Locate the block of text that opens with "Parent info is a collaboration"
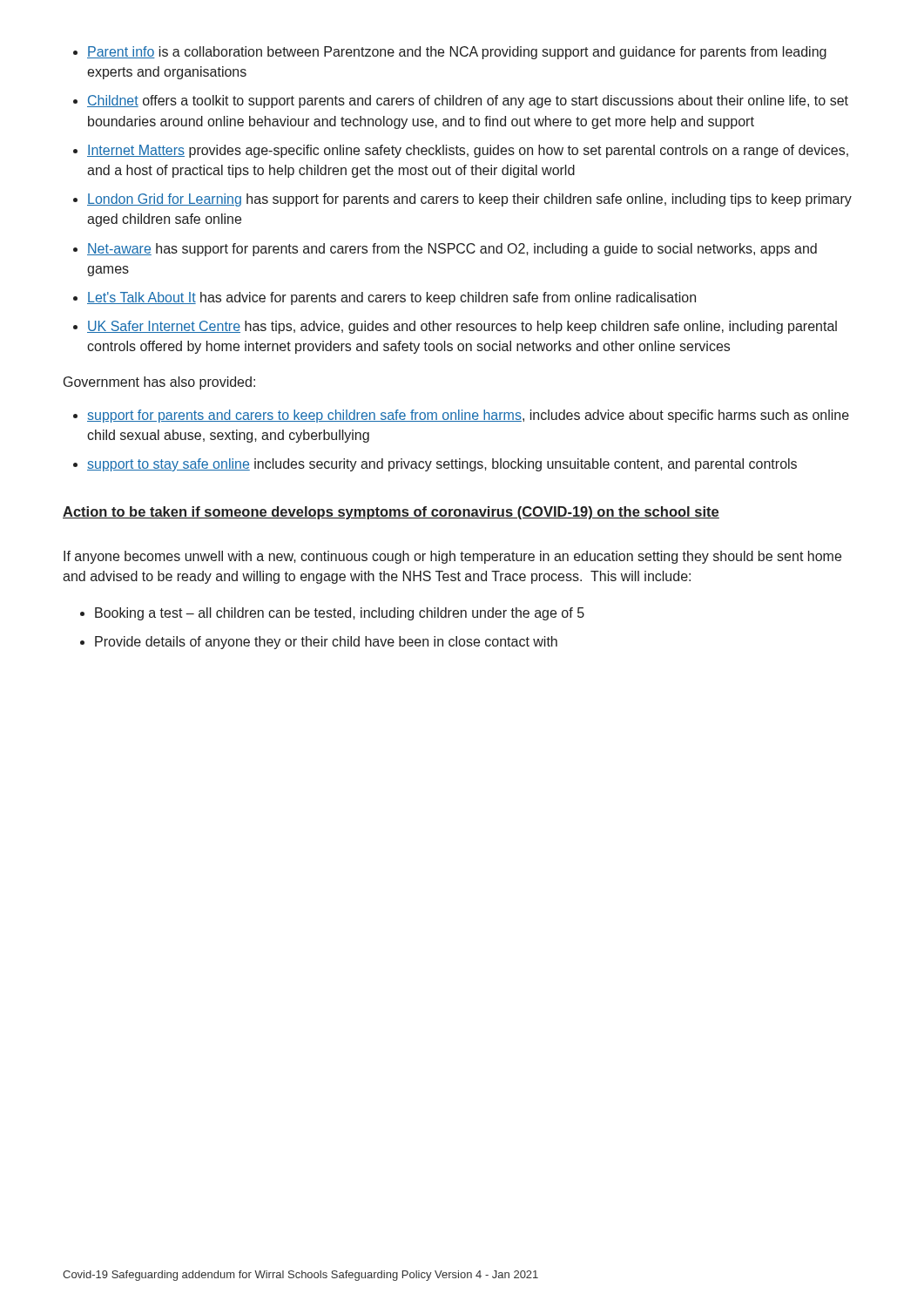This screenshot has height=1307, width=924. (457, 62)
